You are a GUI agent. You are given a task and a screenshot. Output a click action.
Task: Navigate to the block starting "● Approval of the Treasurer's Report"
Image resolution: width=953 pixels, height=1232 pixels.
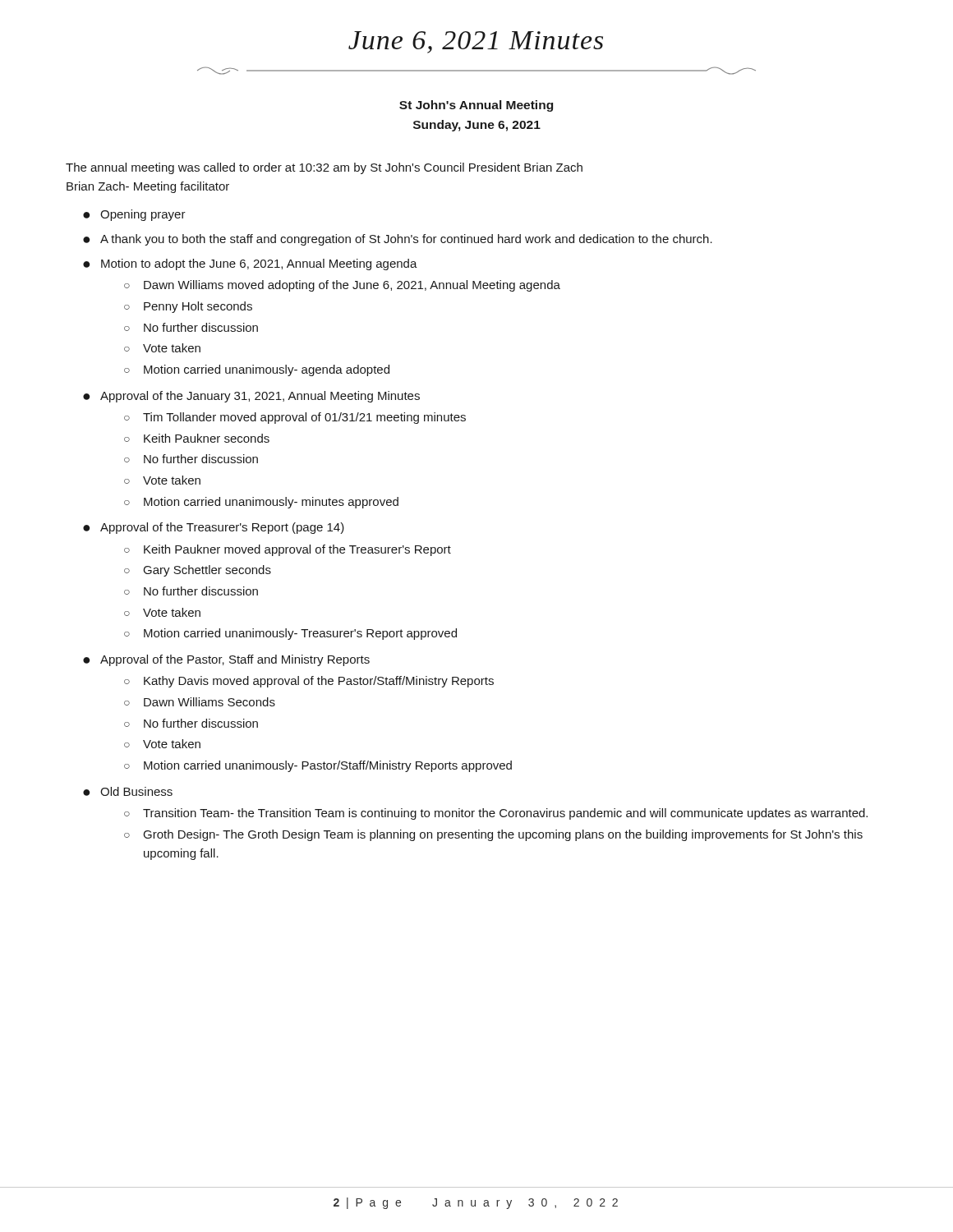click(x=214, y=528)
